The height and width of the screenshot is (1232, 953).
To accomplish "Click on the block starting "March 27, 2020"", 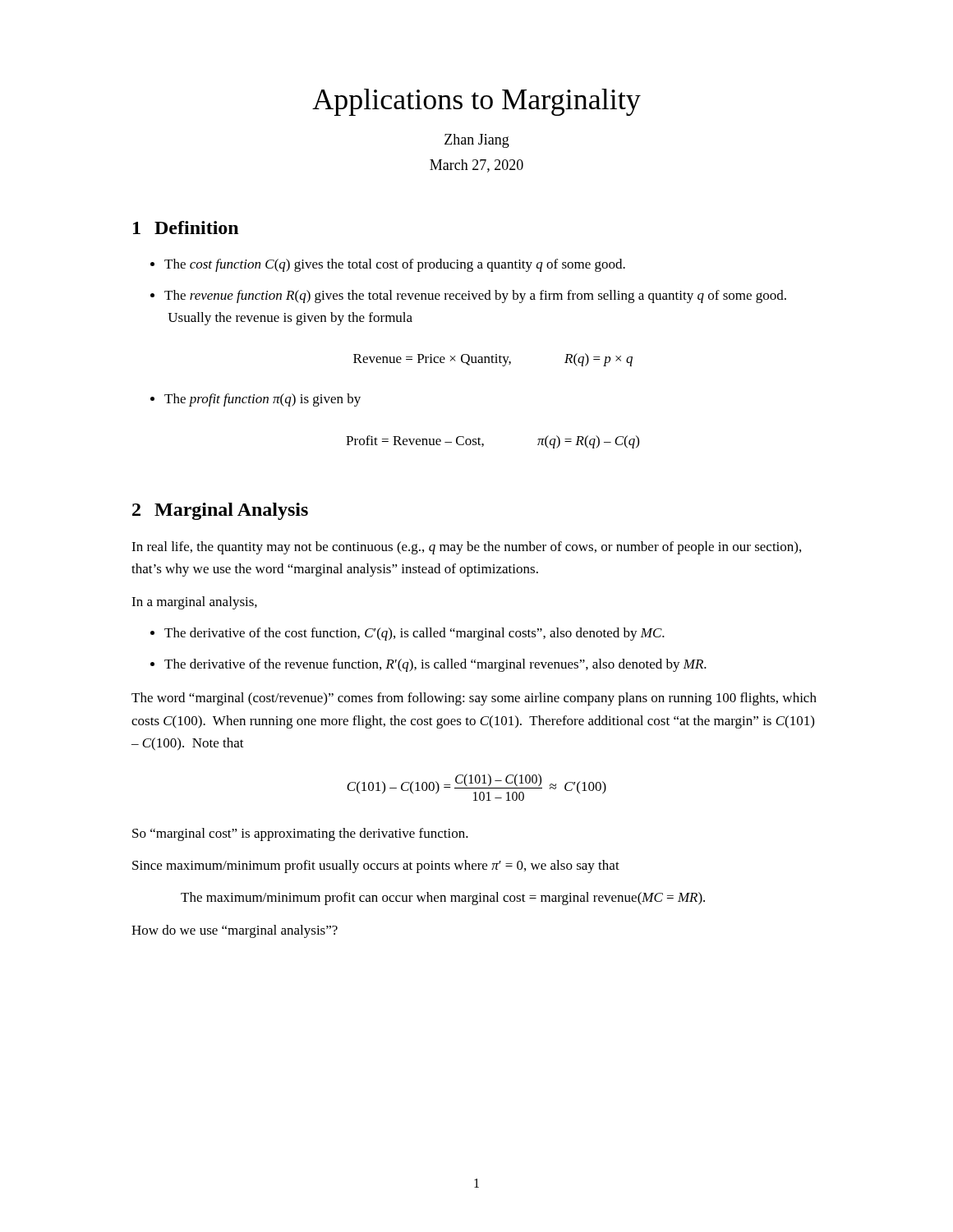I will pos(476,165).
